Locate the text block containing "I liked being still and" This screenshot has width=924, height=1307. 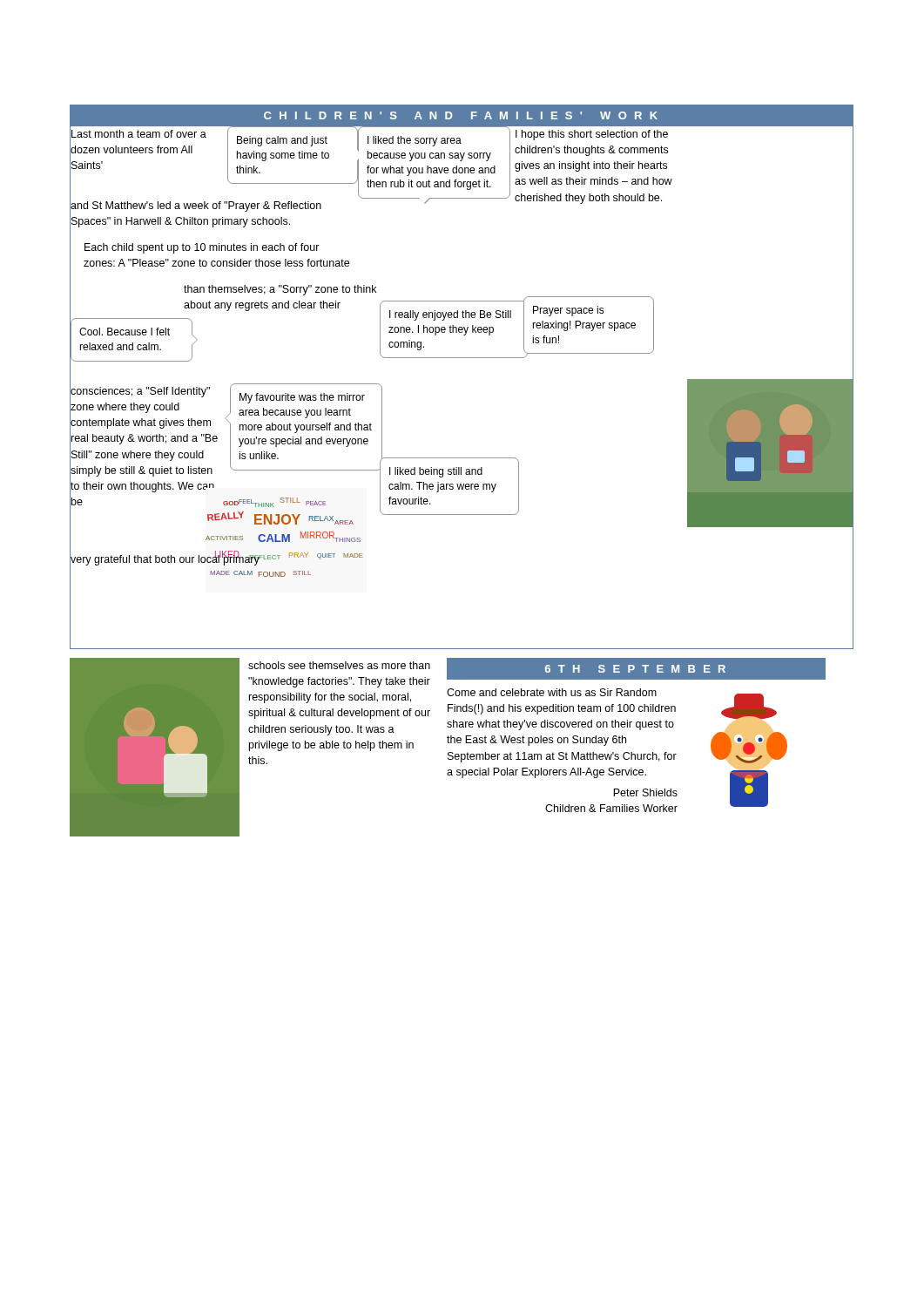coord(442,486)
